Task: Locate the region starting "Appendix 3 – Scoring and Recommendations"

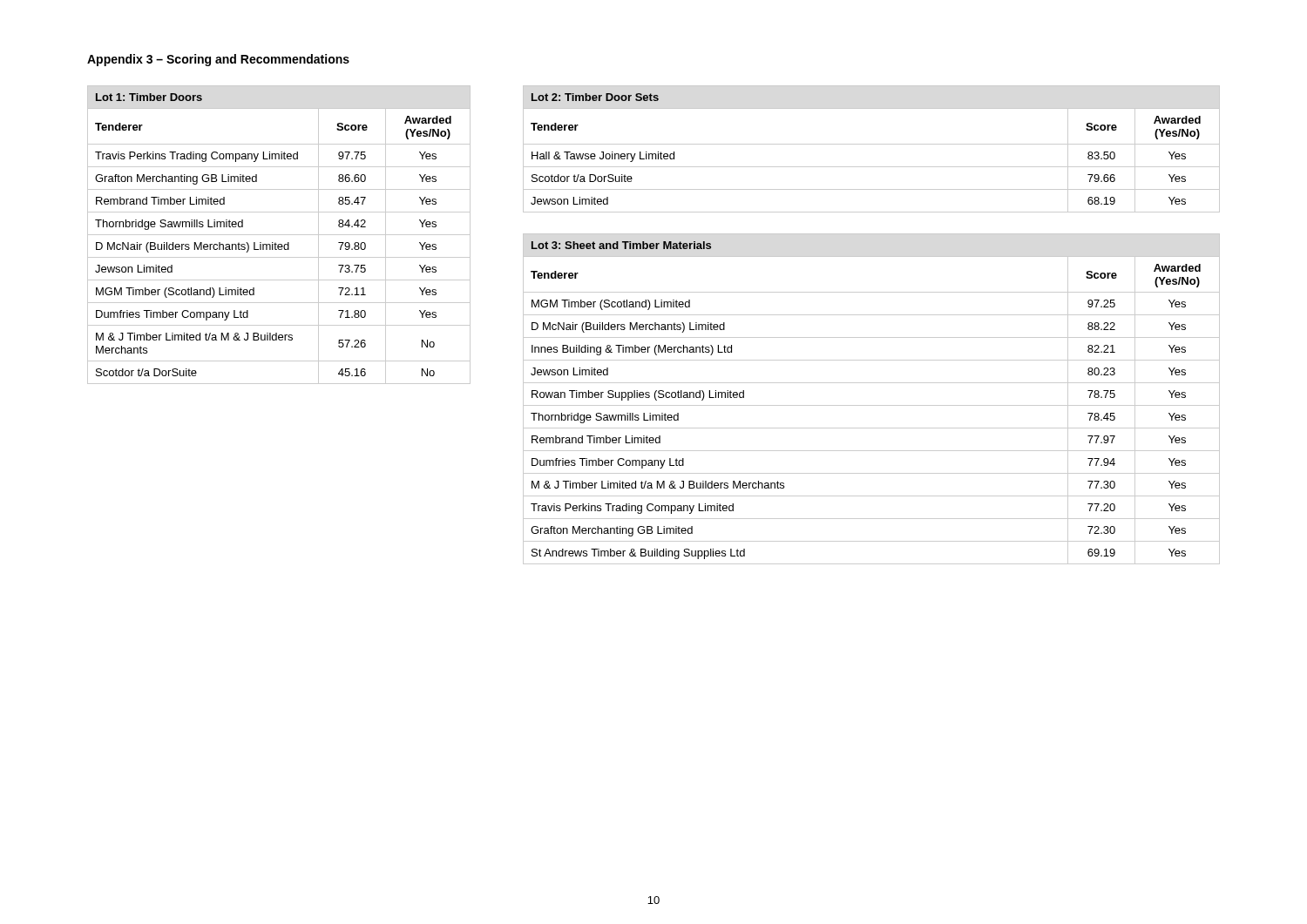Action: pyautogui.click(x=218, y=59)
